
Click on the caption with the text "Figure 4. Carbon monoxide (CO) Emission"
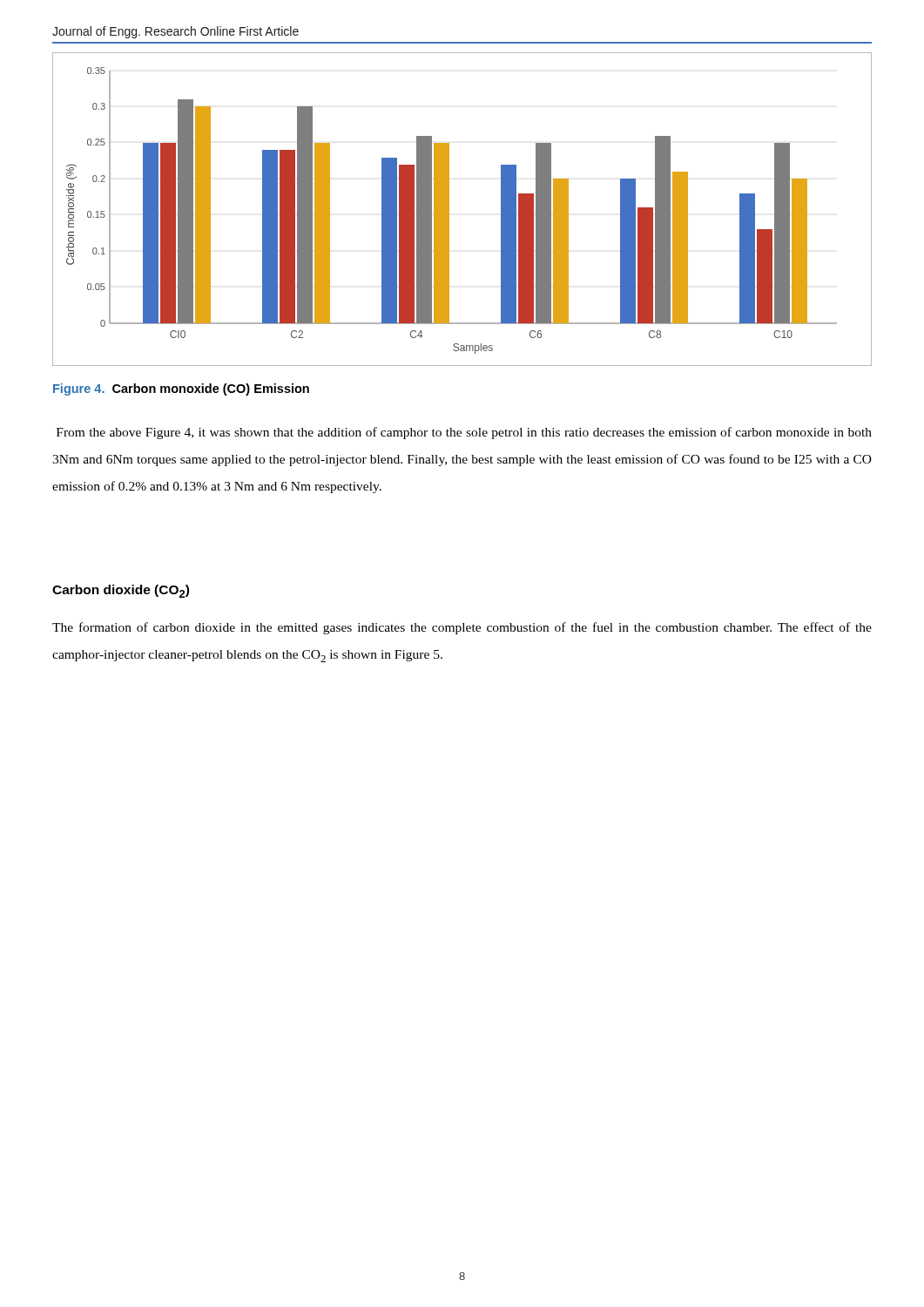click(x=181, y=389)
